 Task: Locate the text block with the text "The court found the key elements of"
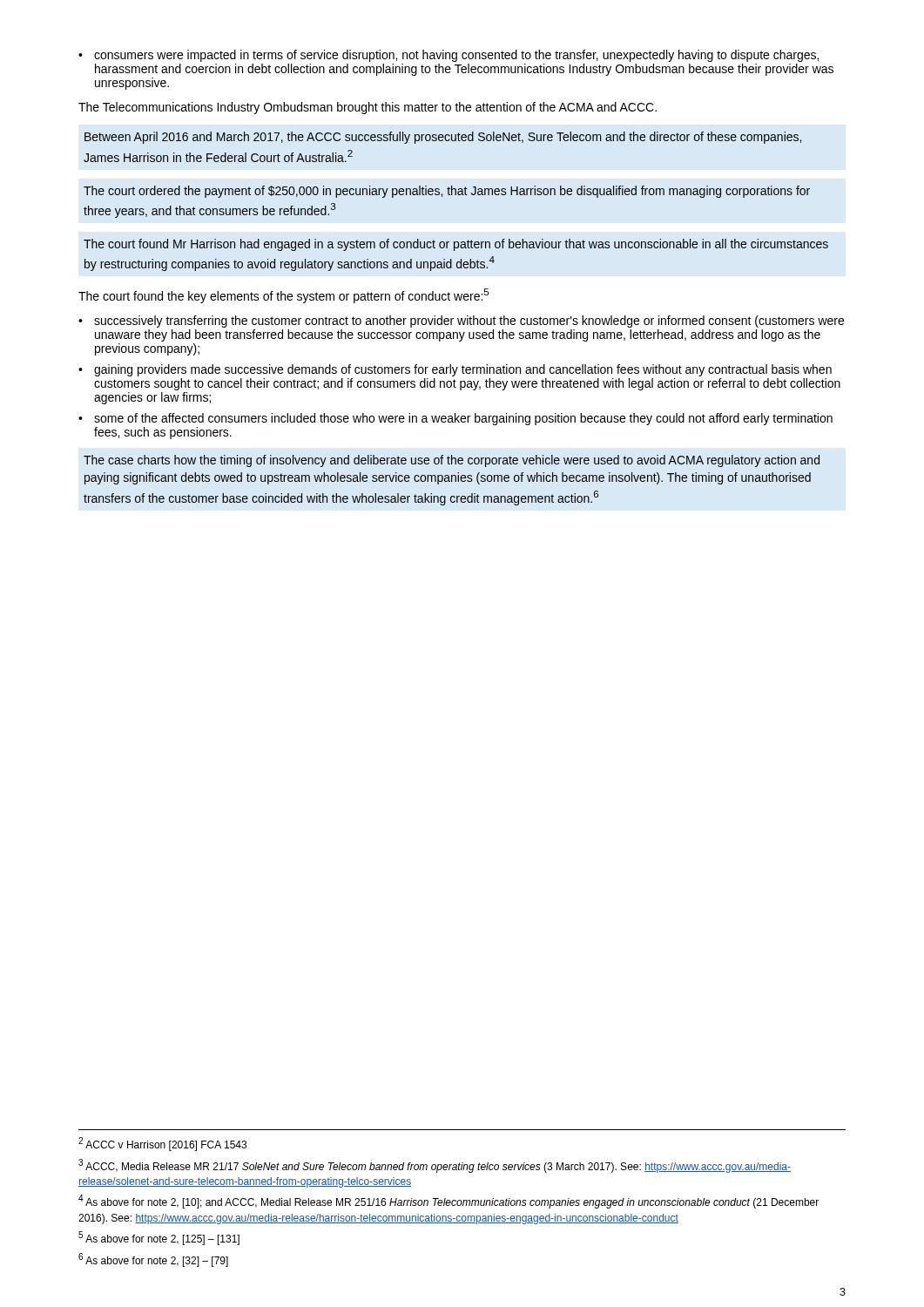462,295
